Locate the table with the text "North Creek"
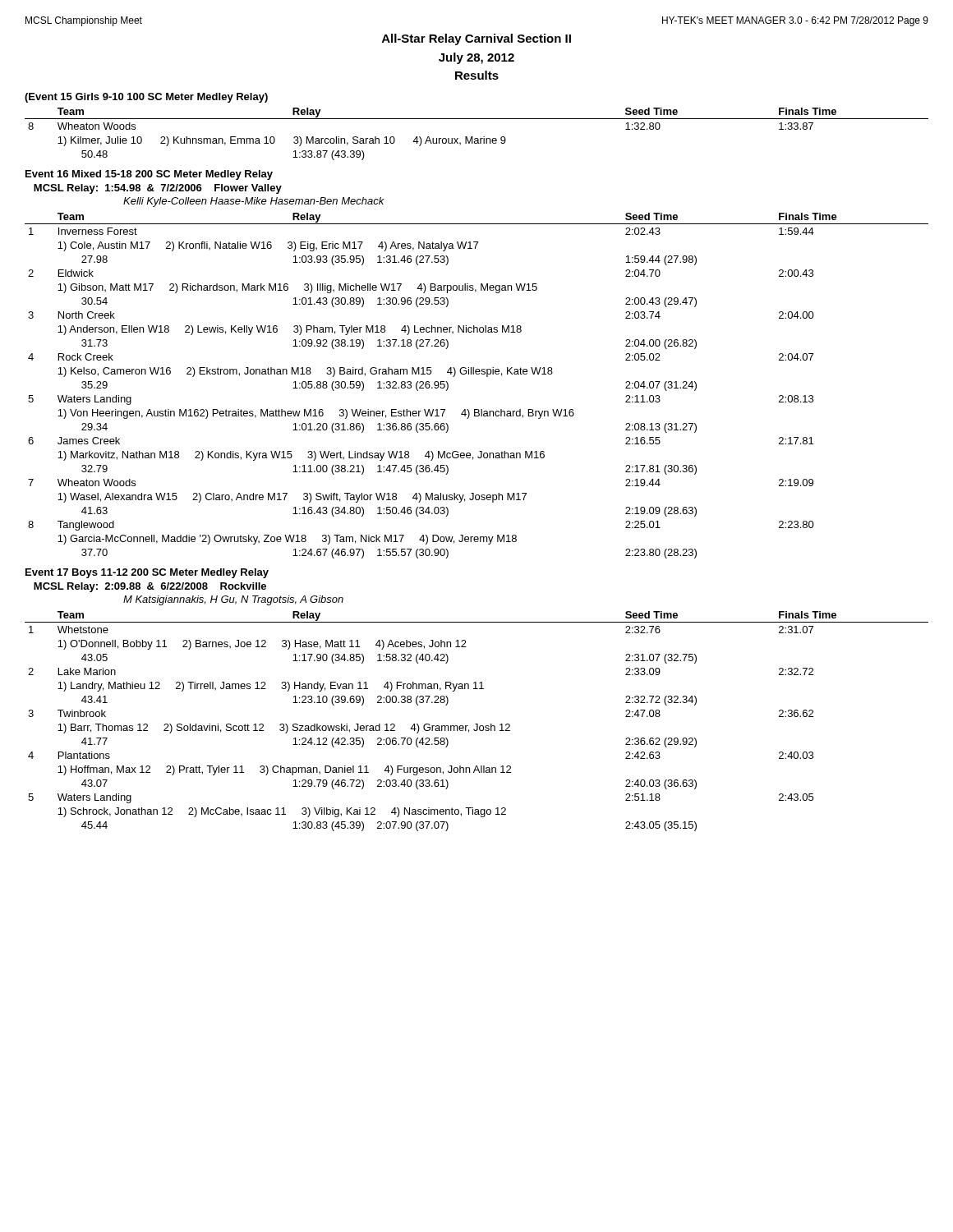 [x=476, y=384]
